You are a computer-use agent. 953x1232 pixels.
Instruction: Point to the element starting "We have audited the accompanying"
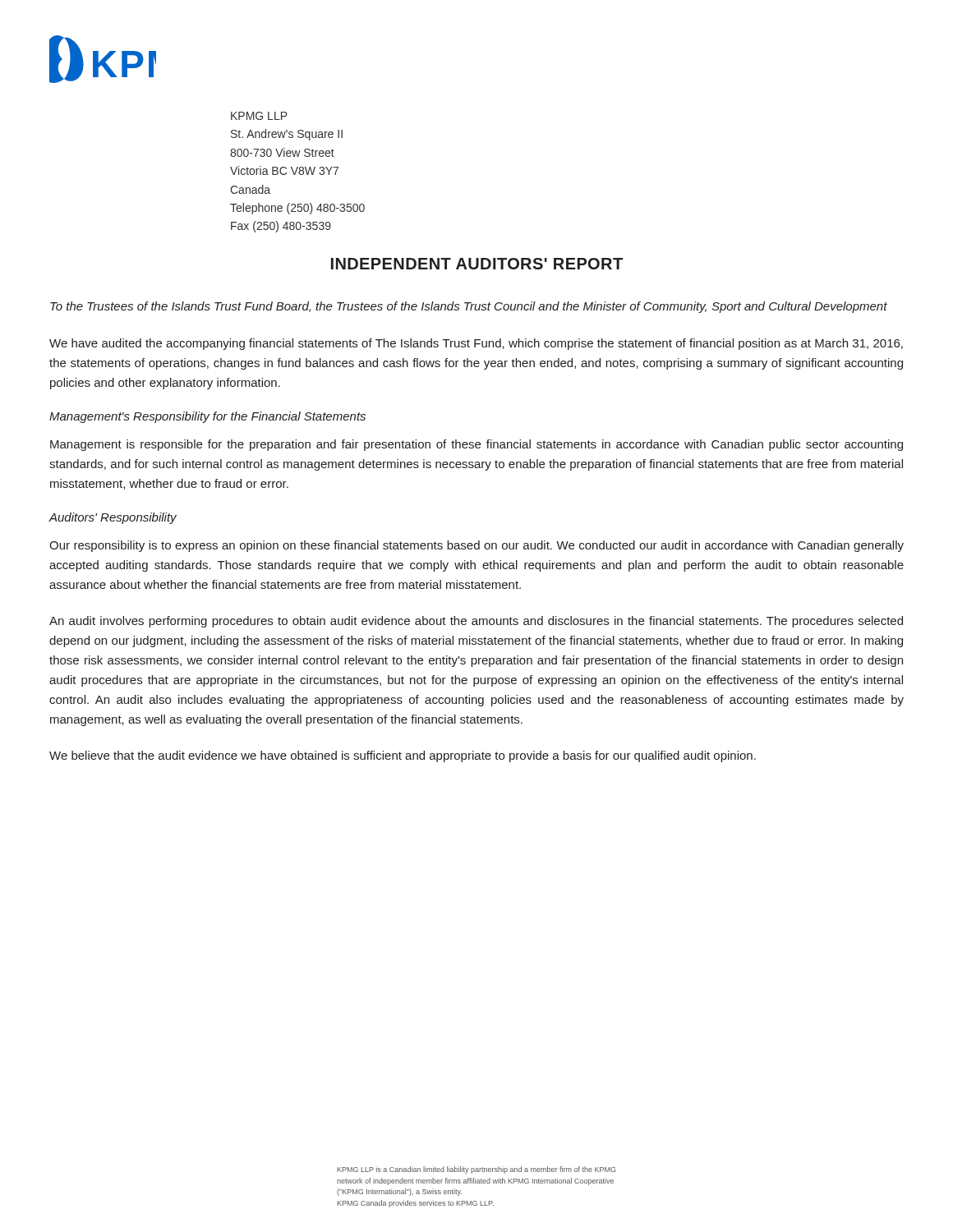tap(476, 363)
